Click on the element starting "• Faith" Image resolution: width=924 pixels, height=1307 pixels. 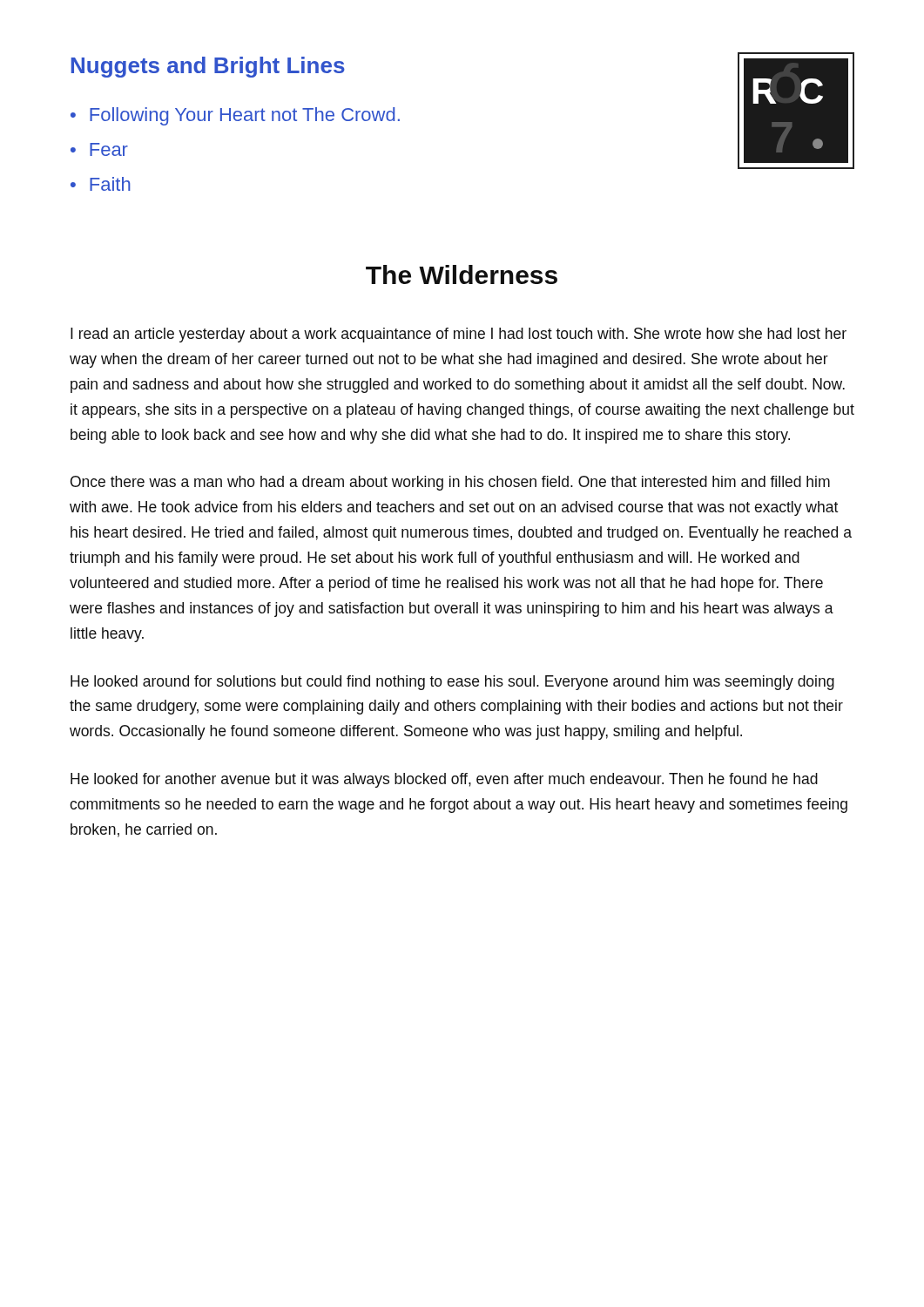pos(100,185)
